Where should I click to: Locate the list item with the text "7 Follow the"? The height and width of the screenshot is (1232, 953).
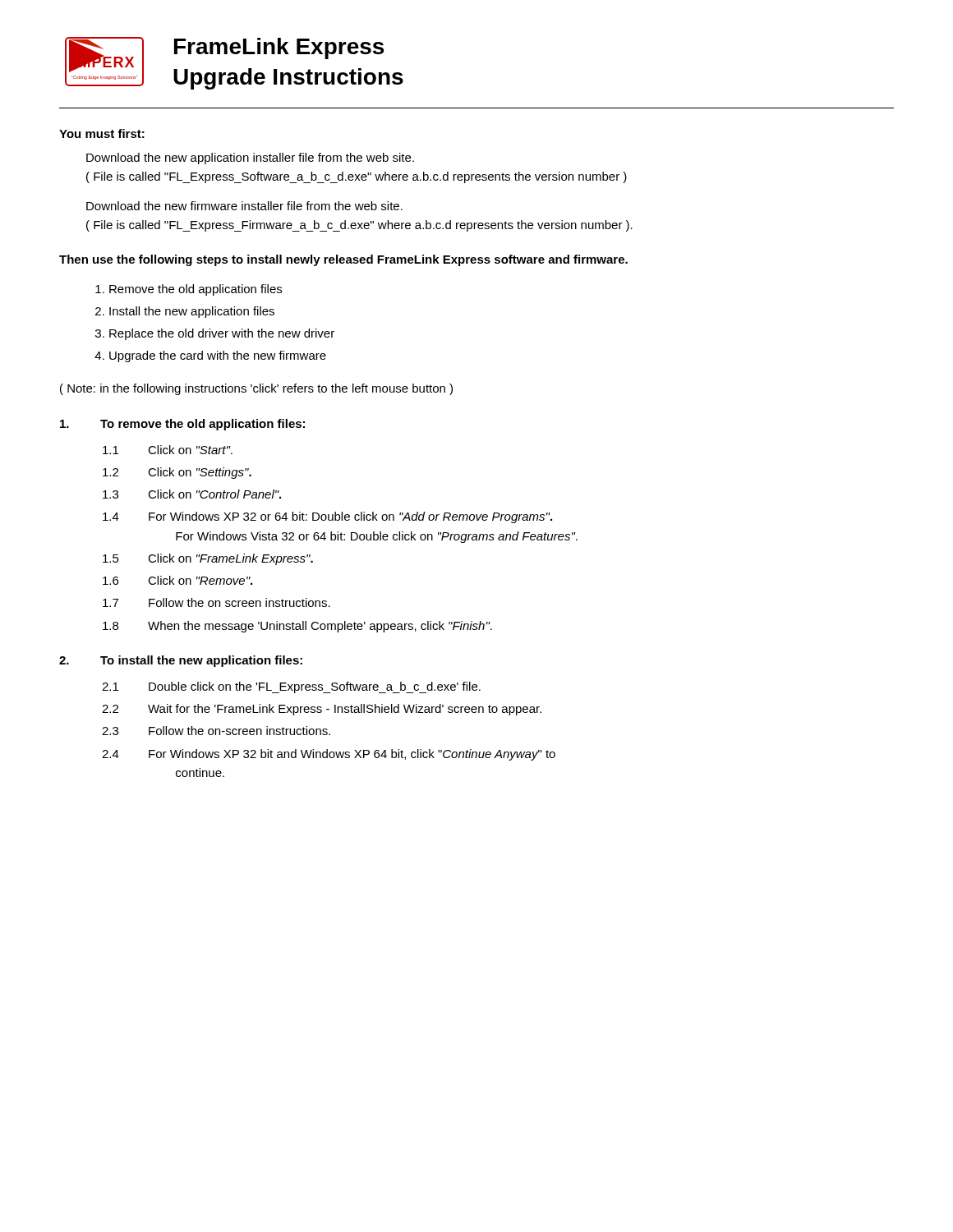coord(216,602)
